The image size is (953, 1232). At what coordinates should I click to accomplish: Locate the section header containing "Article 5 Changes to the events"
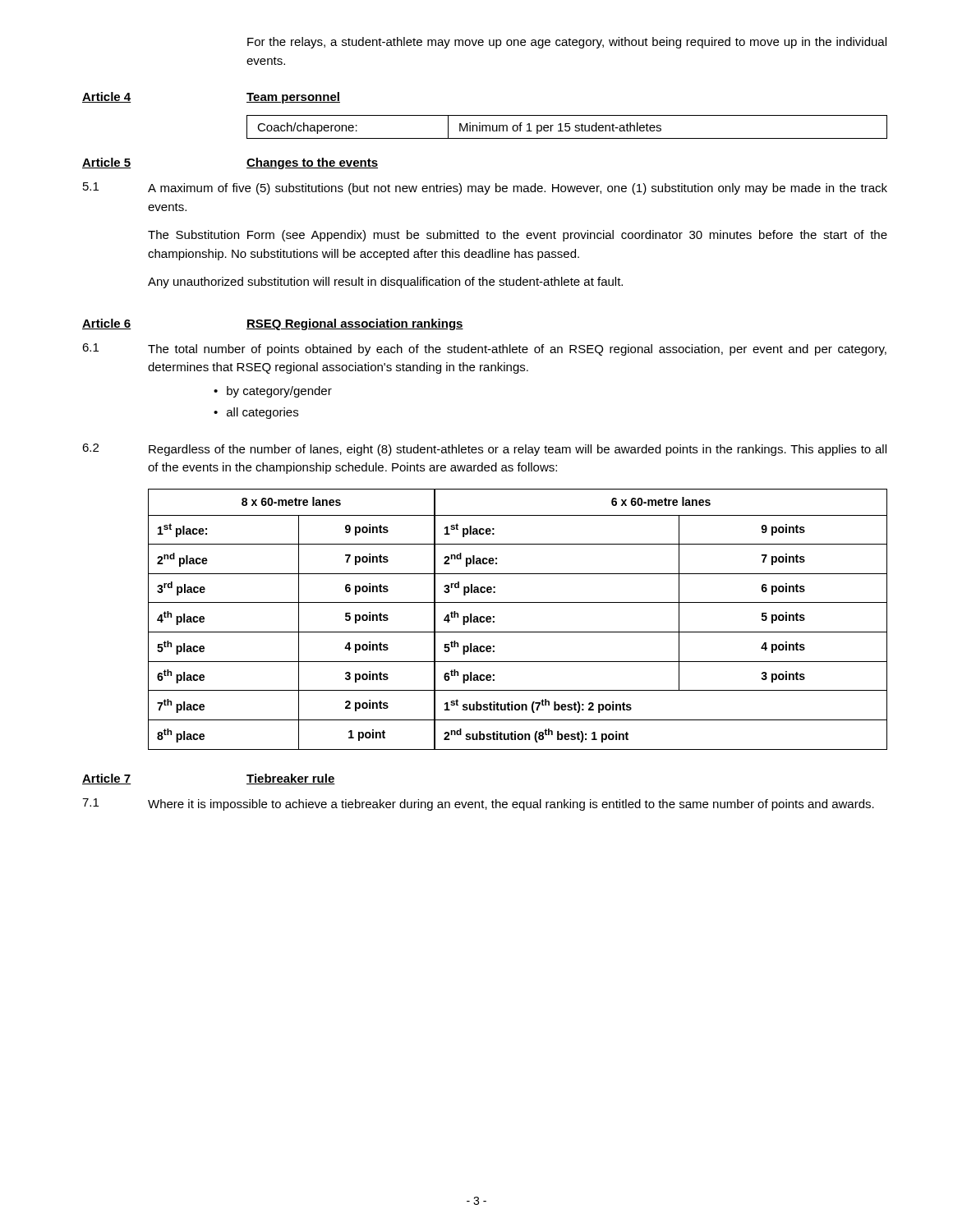click(106, 163)
